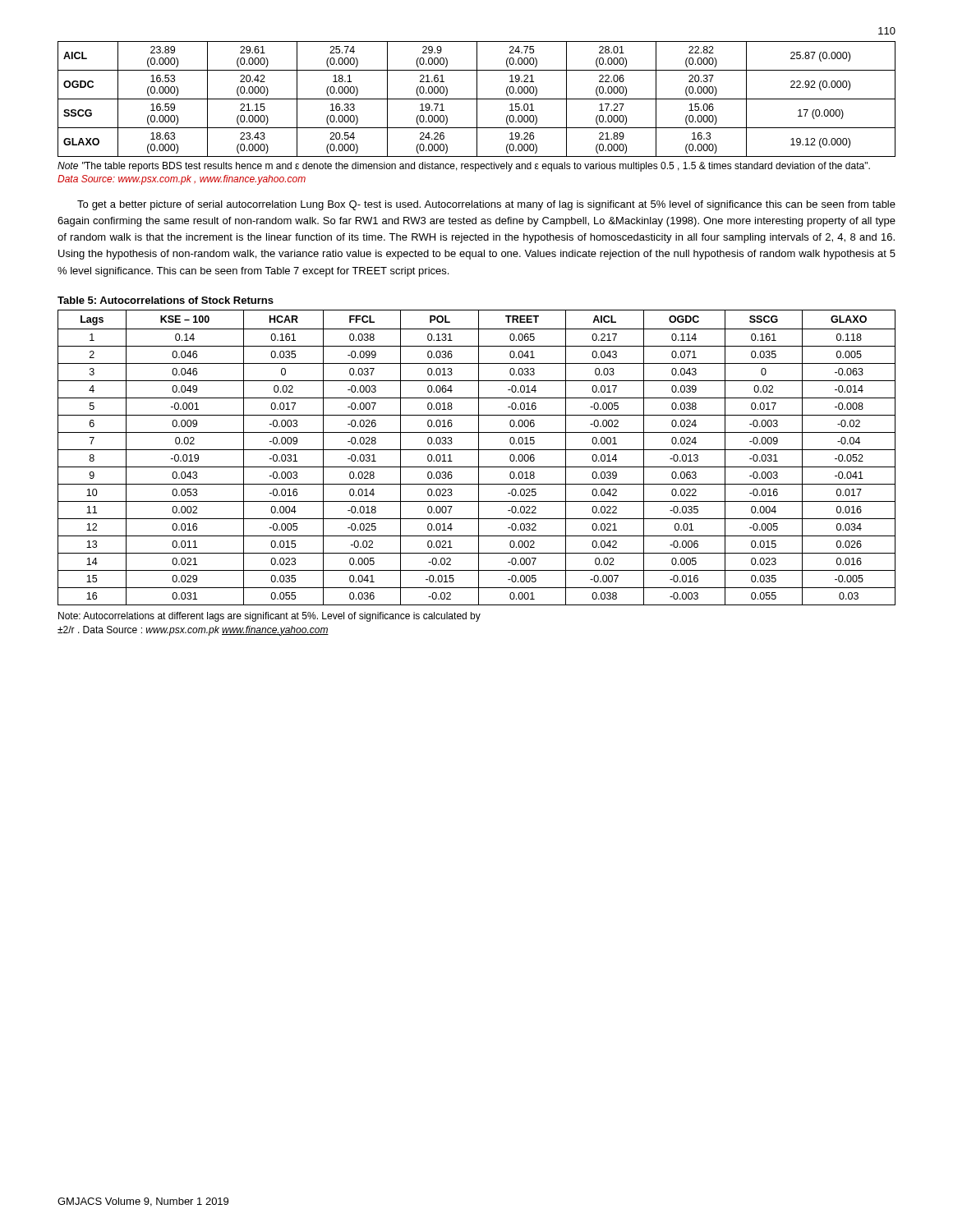Select the footnote with the text "Data Source: www.psx.com.pk"

pos(182,179)
